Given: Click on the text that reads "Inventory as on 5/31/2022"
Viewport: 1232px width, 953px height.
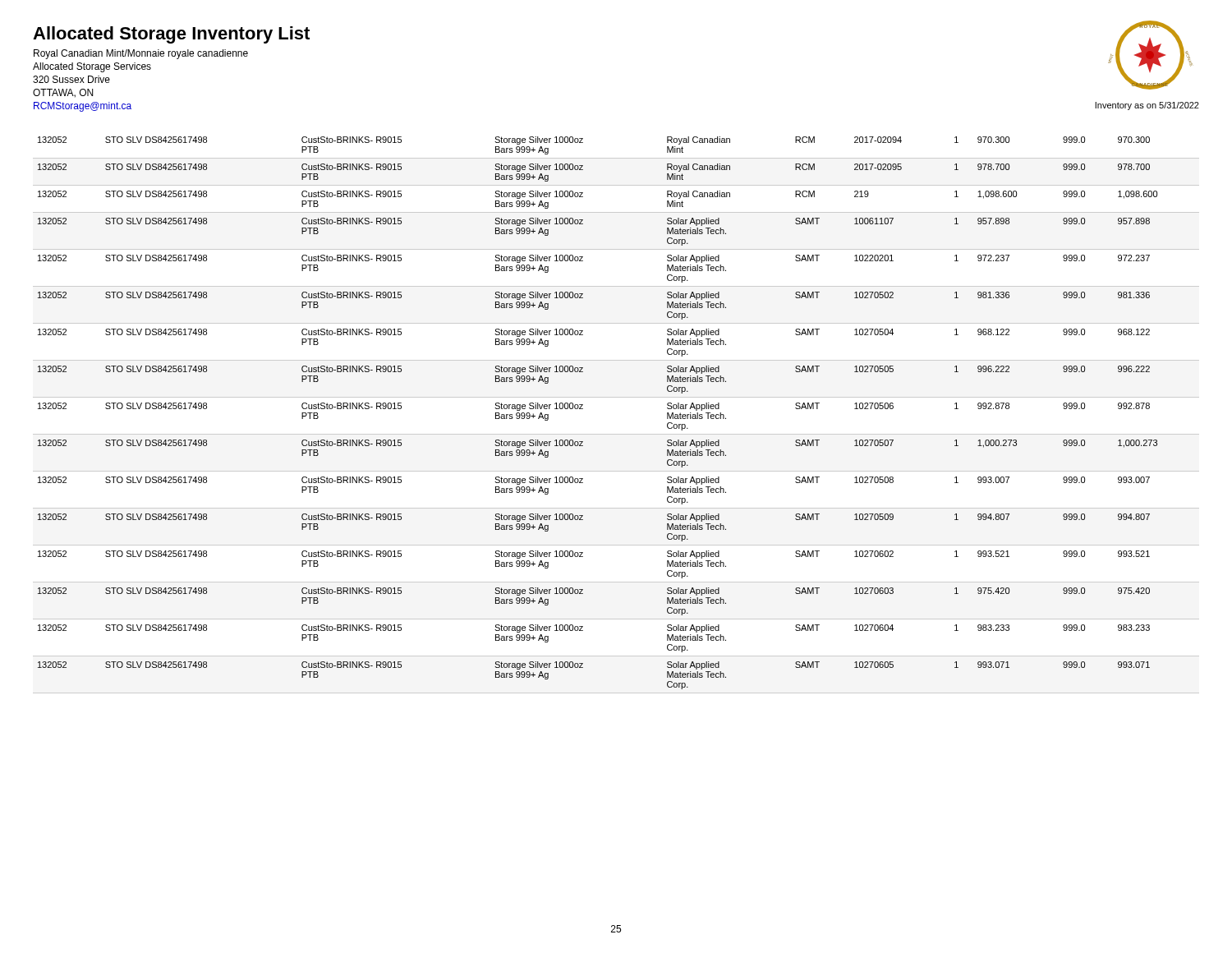Looking at the screenshot, I should (1147, 105).
